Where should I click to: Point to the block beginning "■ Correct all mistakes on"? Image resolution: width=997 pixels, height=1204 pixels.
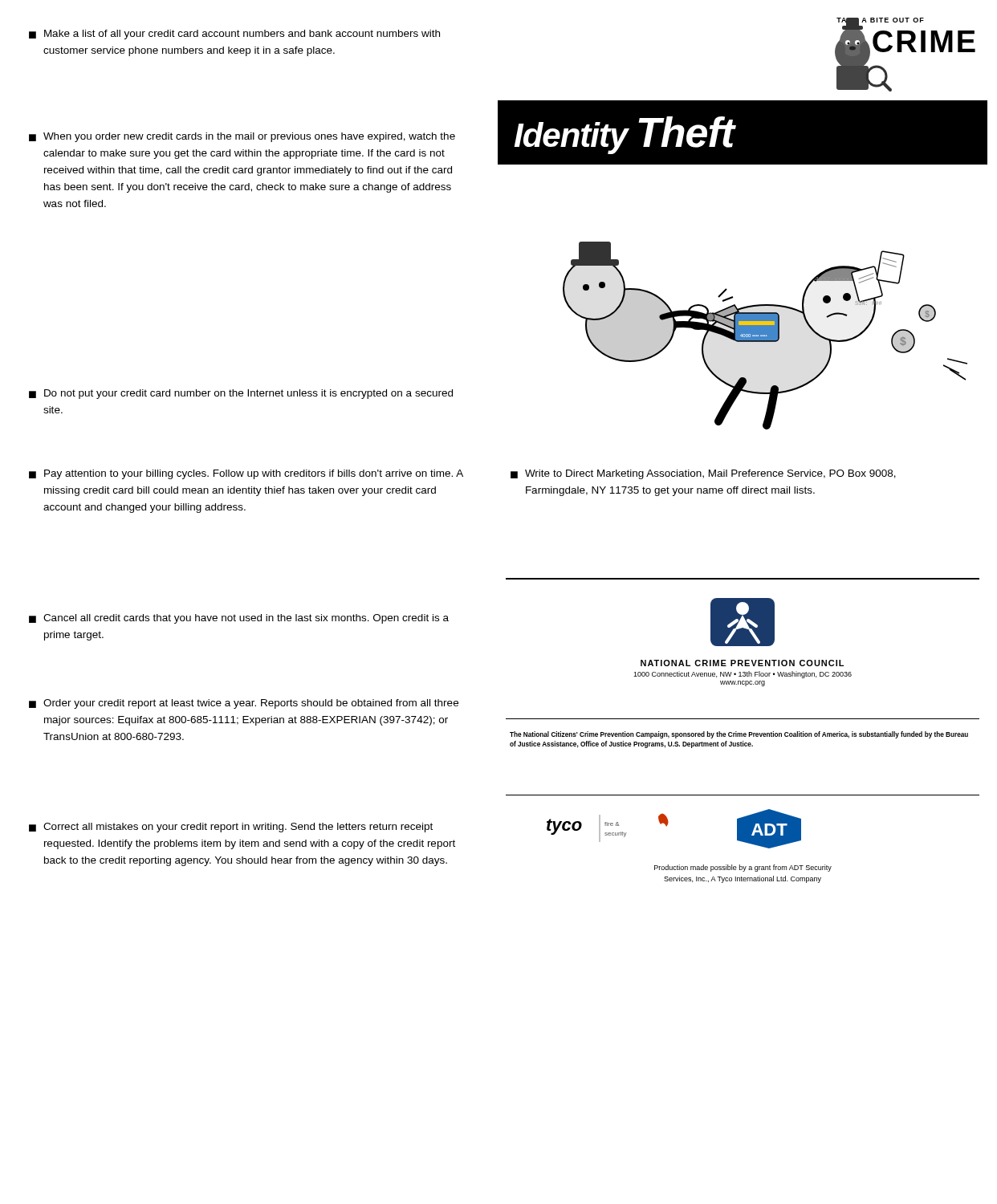(247, 844)
